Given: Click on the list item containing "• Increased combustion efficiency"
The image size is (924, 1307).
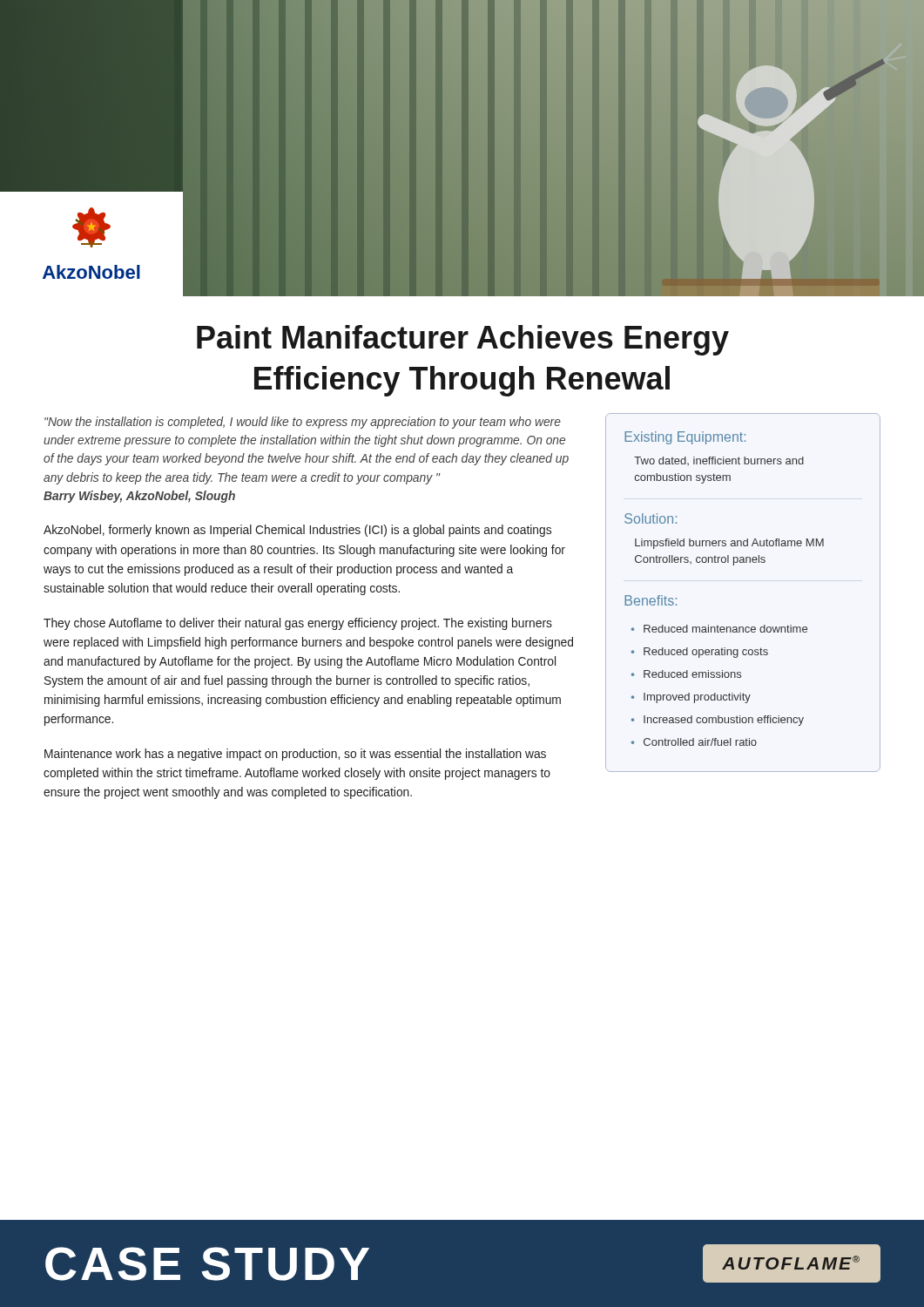Looking at the screenshot, I should tap(717, 720).
